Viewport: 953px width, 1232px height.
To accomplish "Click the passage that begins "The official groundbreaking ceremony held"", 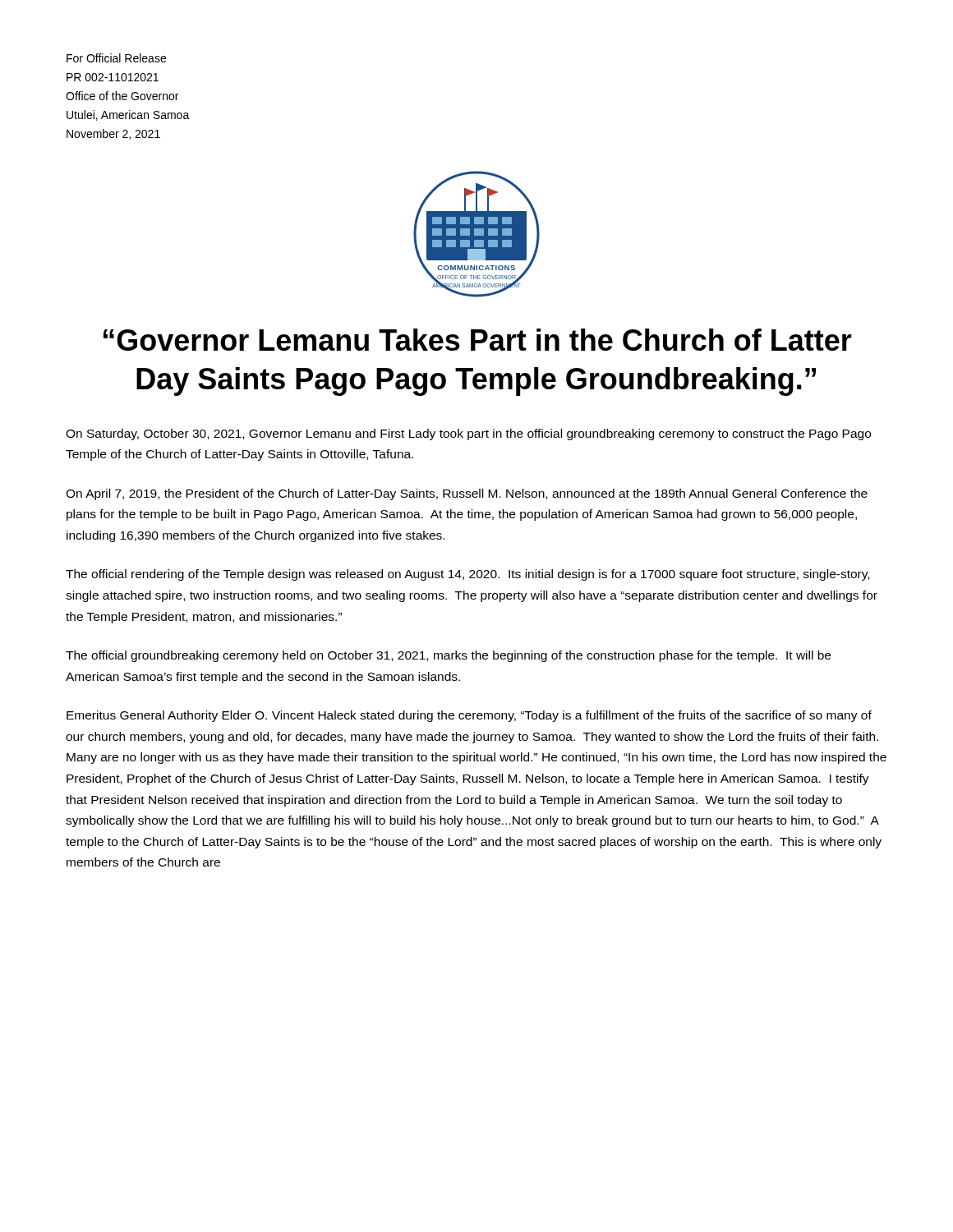I will 449,666.
